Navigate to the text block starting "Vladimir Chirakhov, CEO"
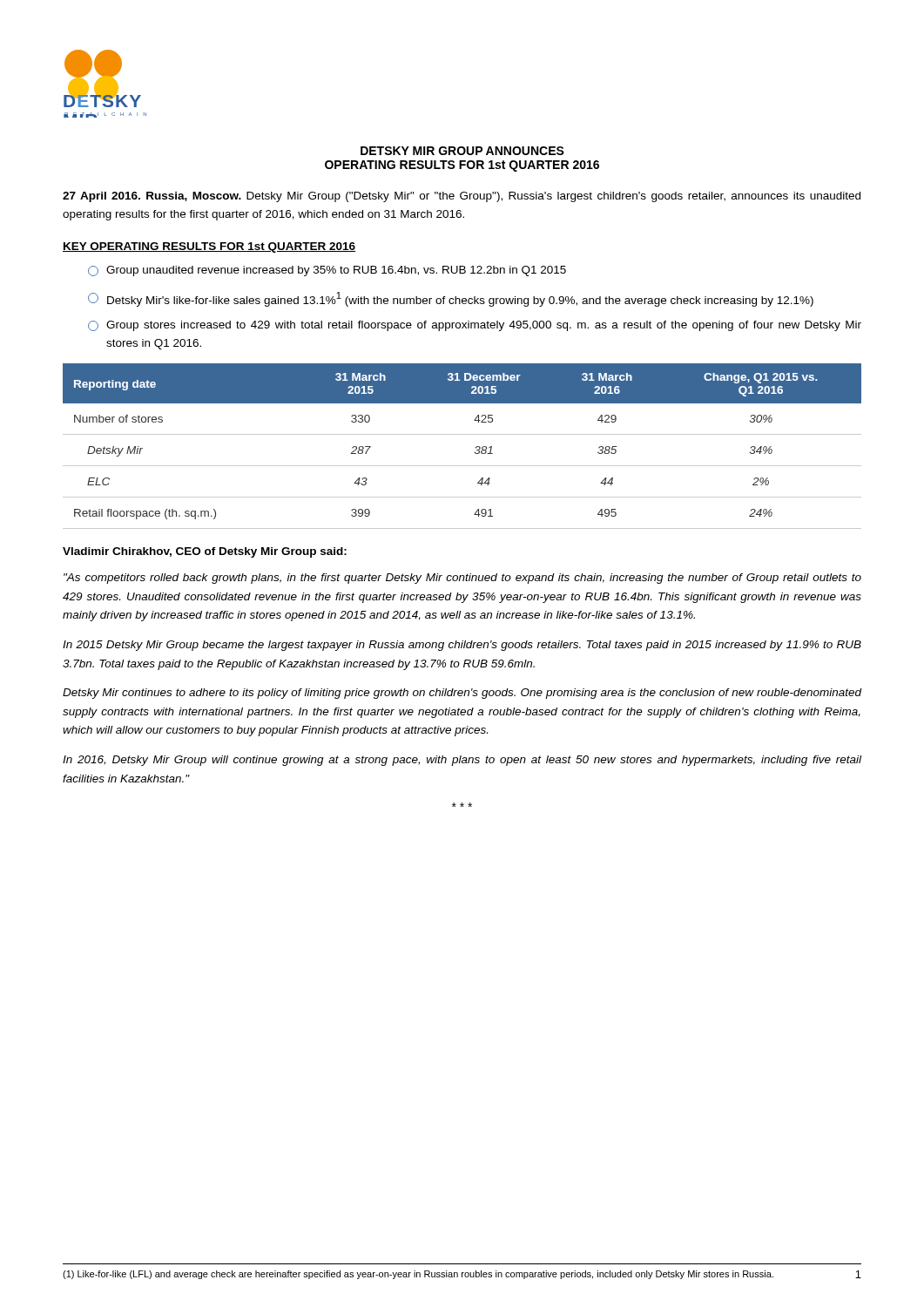 [x=205, y=551]
